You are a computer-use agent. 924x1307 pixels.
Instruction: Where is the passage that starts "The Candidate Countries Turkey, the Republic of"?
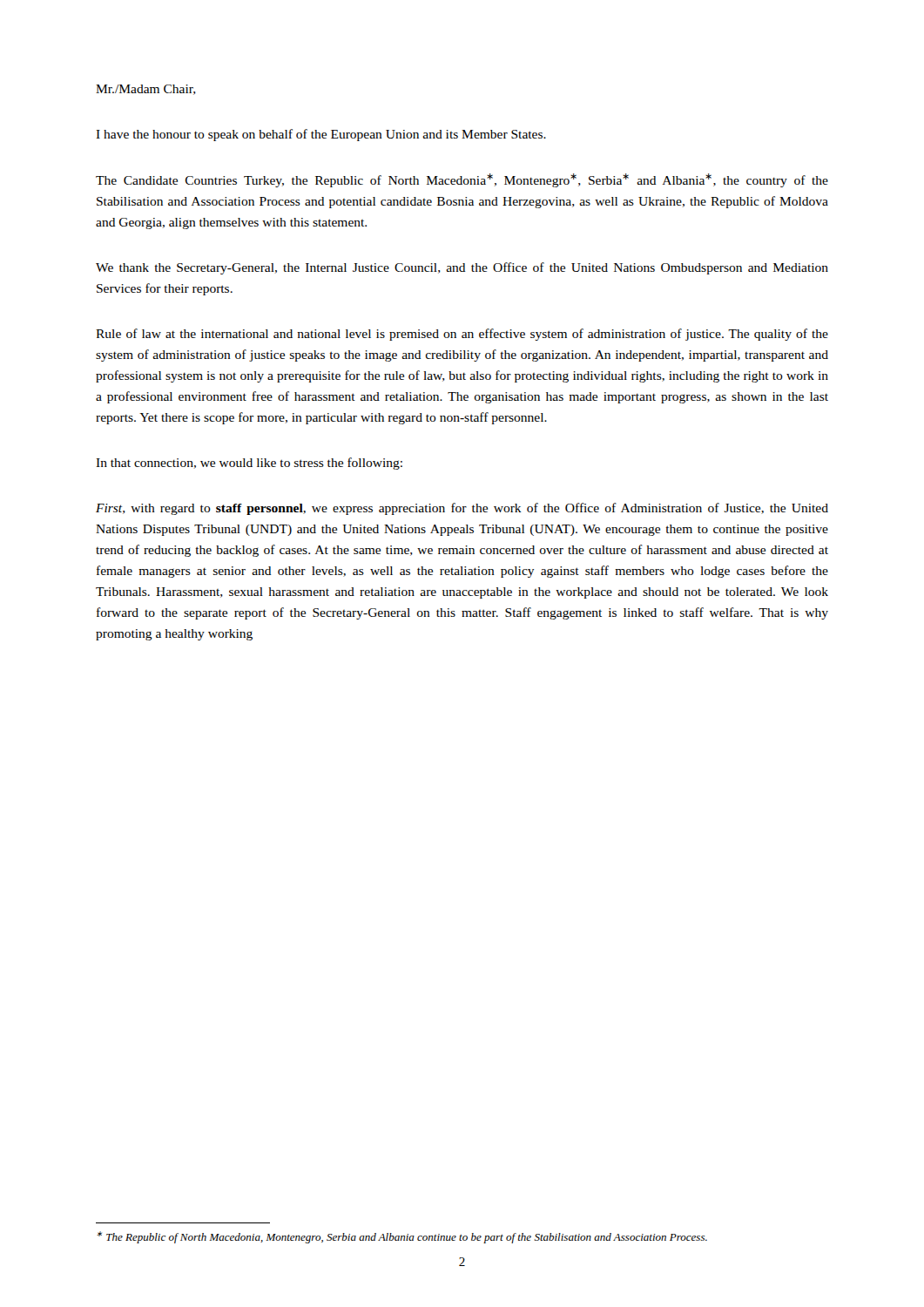pos(462,200)
